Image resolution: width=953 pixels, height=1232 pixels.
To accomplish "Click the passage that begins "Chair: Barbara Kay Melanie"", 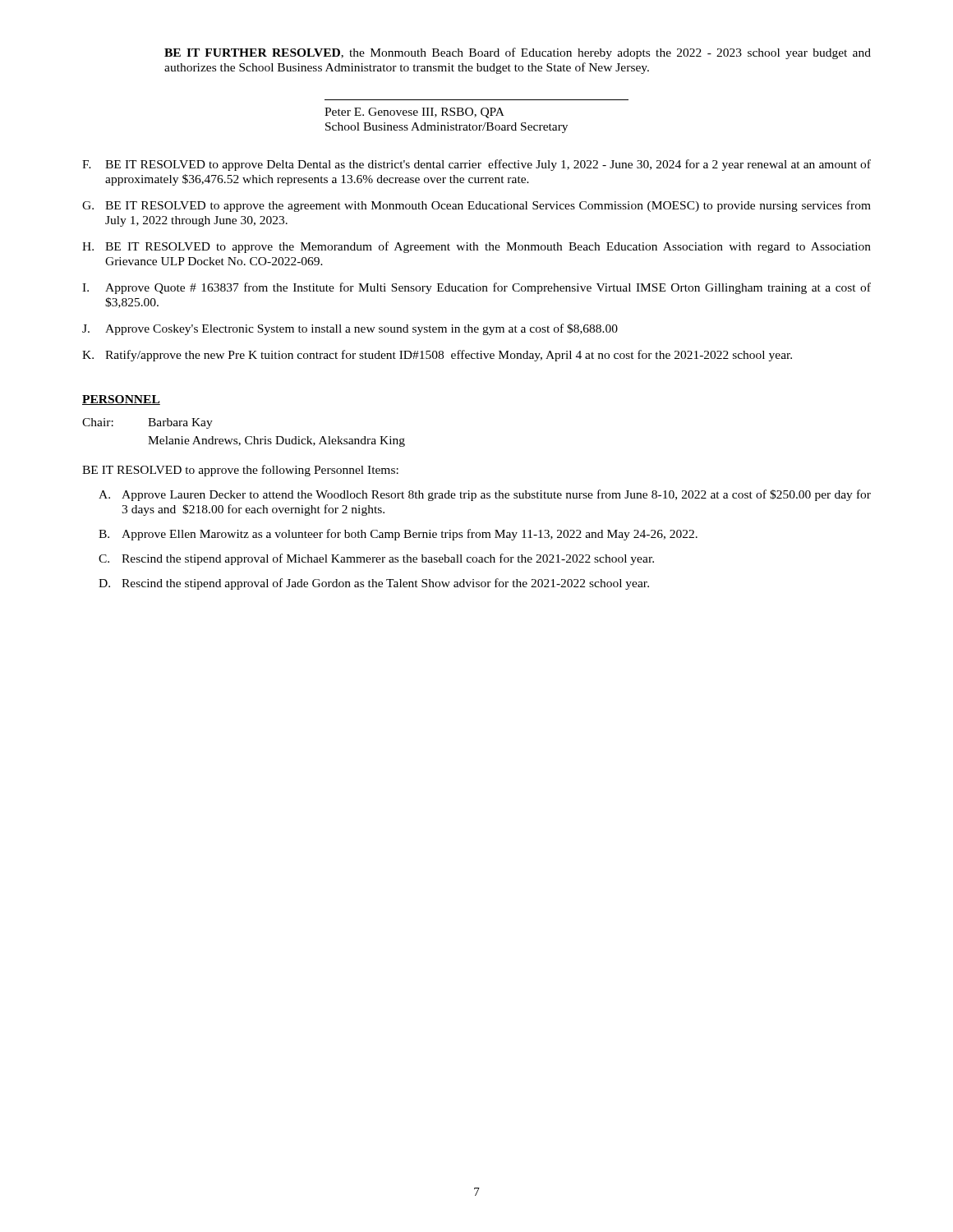I will coord(147,423).
